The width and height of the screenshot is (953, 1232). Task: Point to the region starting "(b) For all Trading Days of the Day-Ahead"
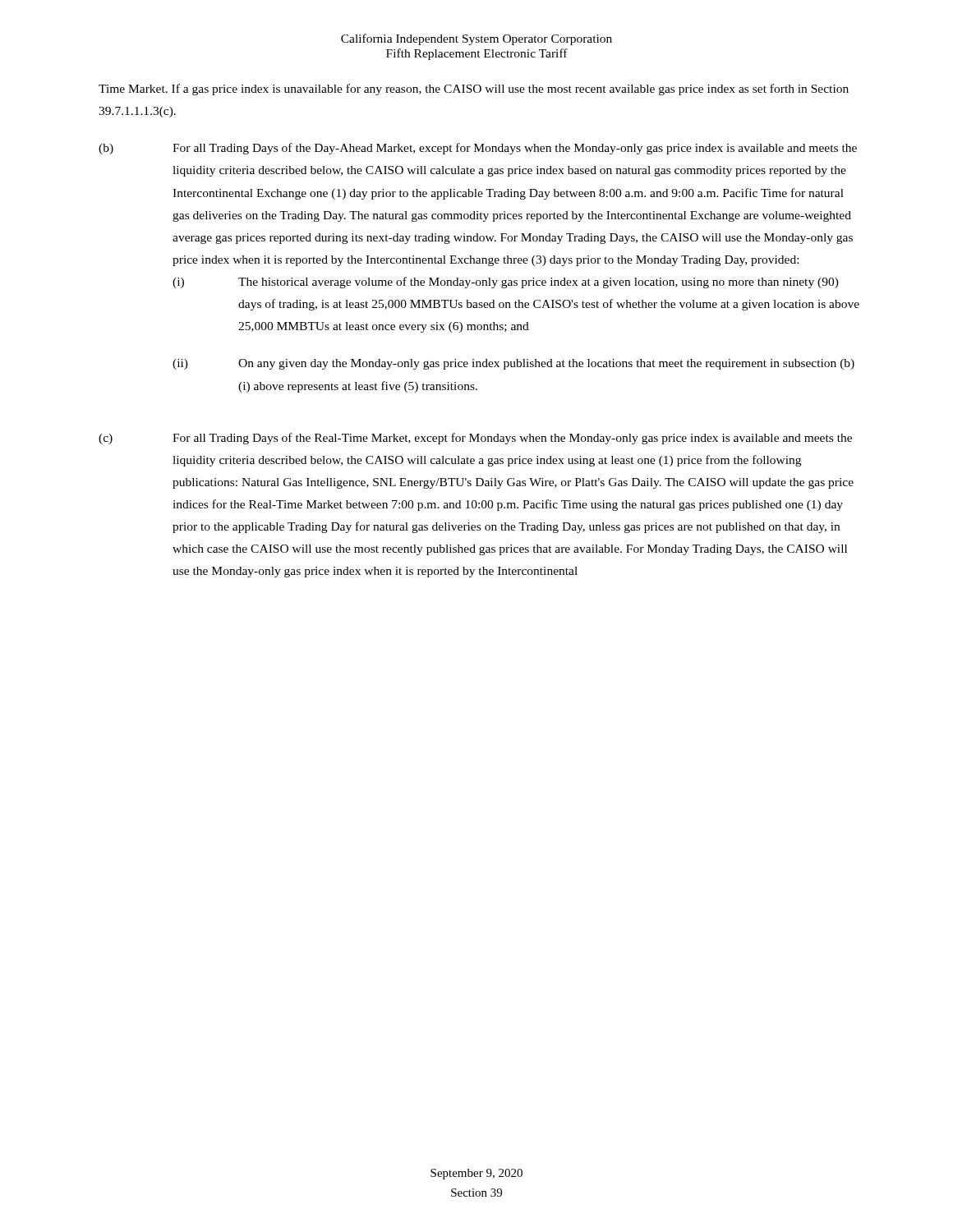(x=481, y=274)
